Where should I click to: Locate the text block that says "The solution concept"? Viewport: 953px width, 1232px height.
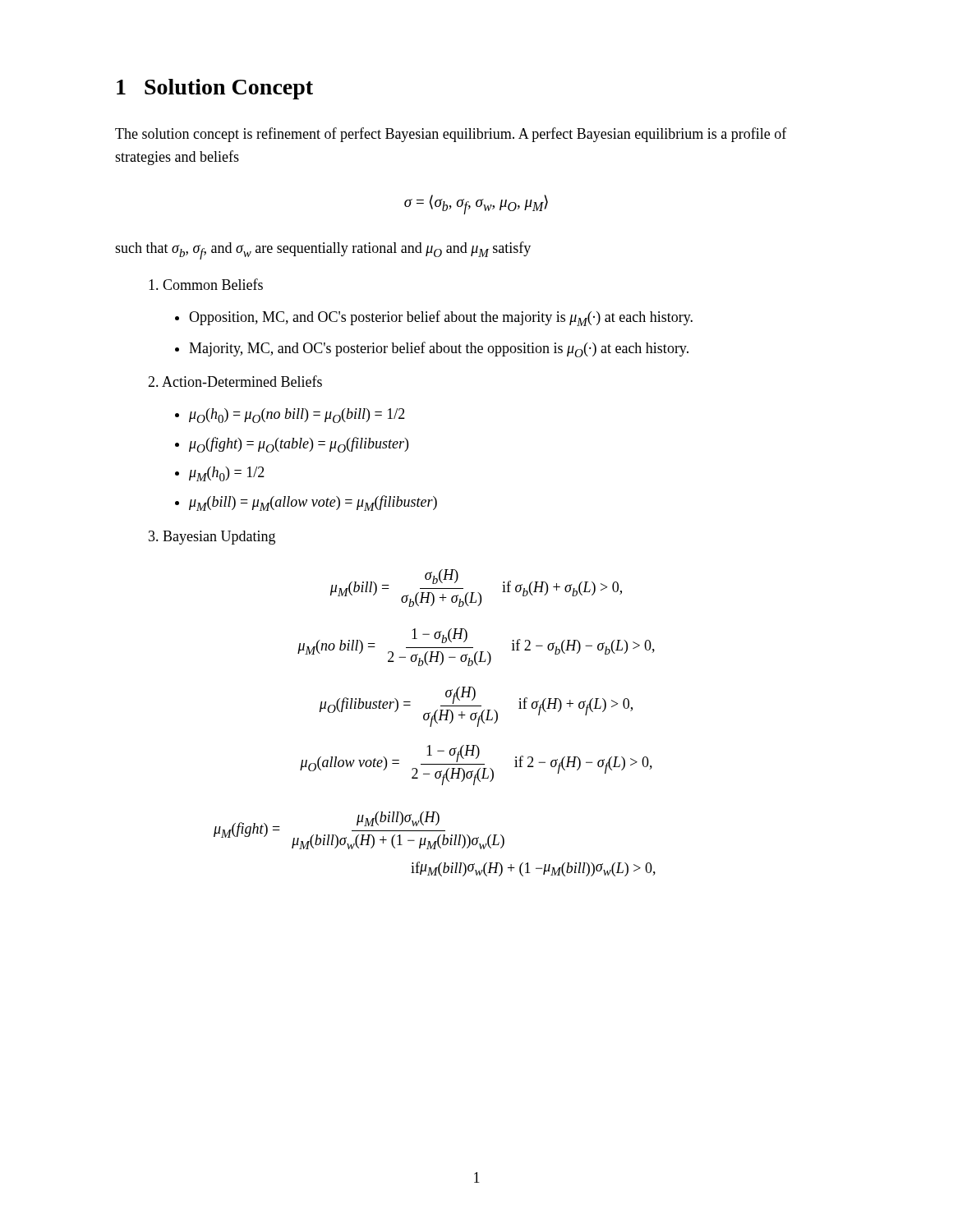coord(451,145)
